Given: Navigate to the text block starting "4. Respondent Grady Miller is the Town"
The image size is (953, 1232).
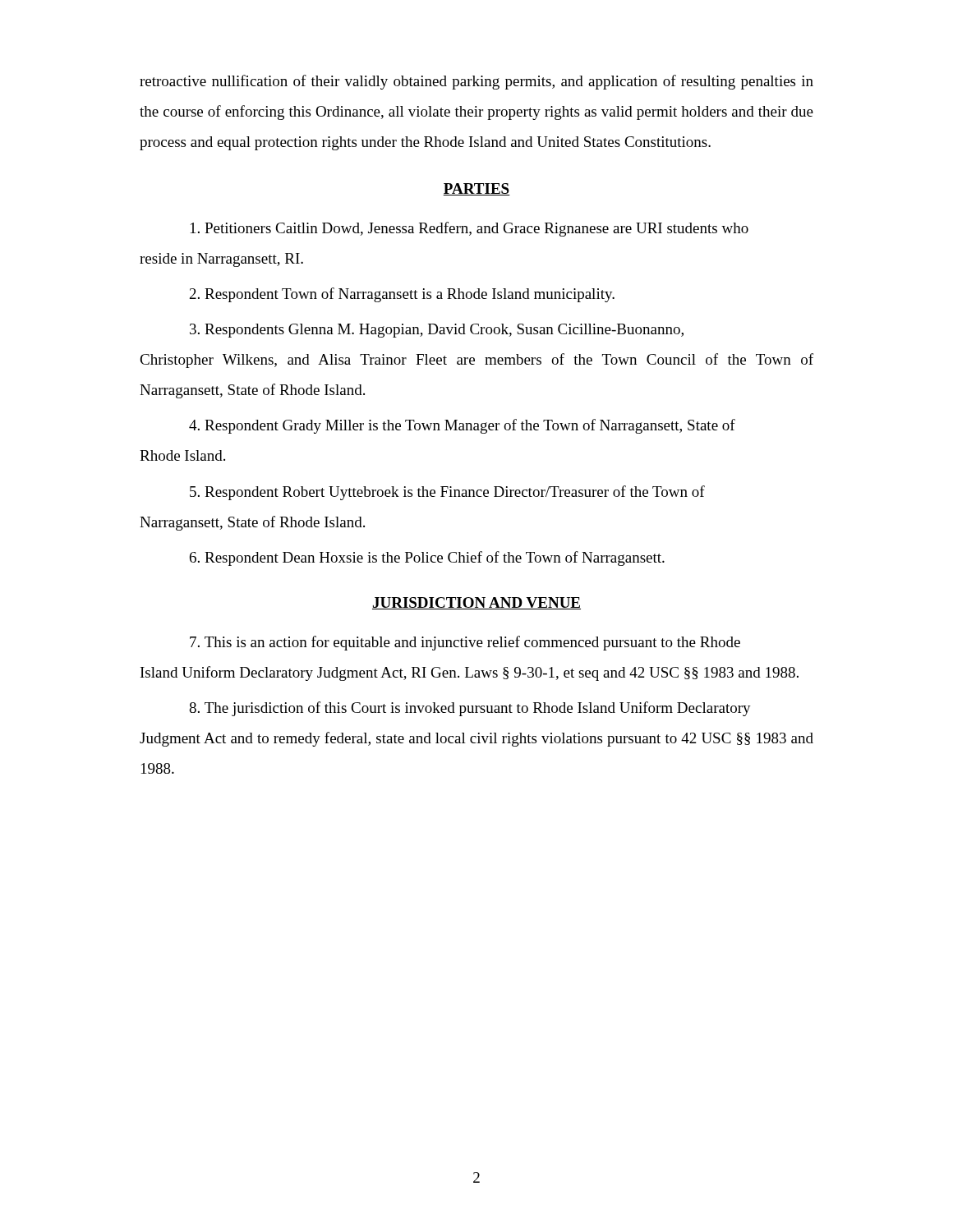Looking at the screenshot, I should (x=476, y=437).
